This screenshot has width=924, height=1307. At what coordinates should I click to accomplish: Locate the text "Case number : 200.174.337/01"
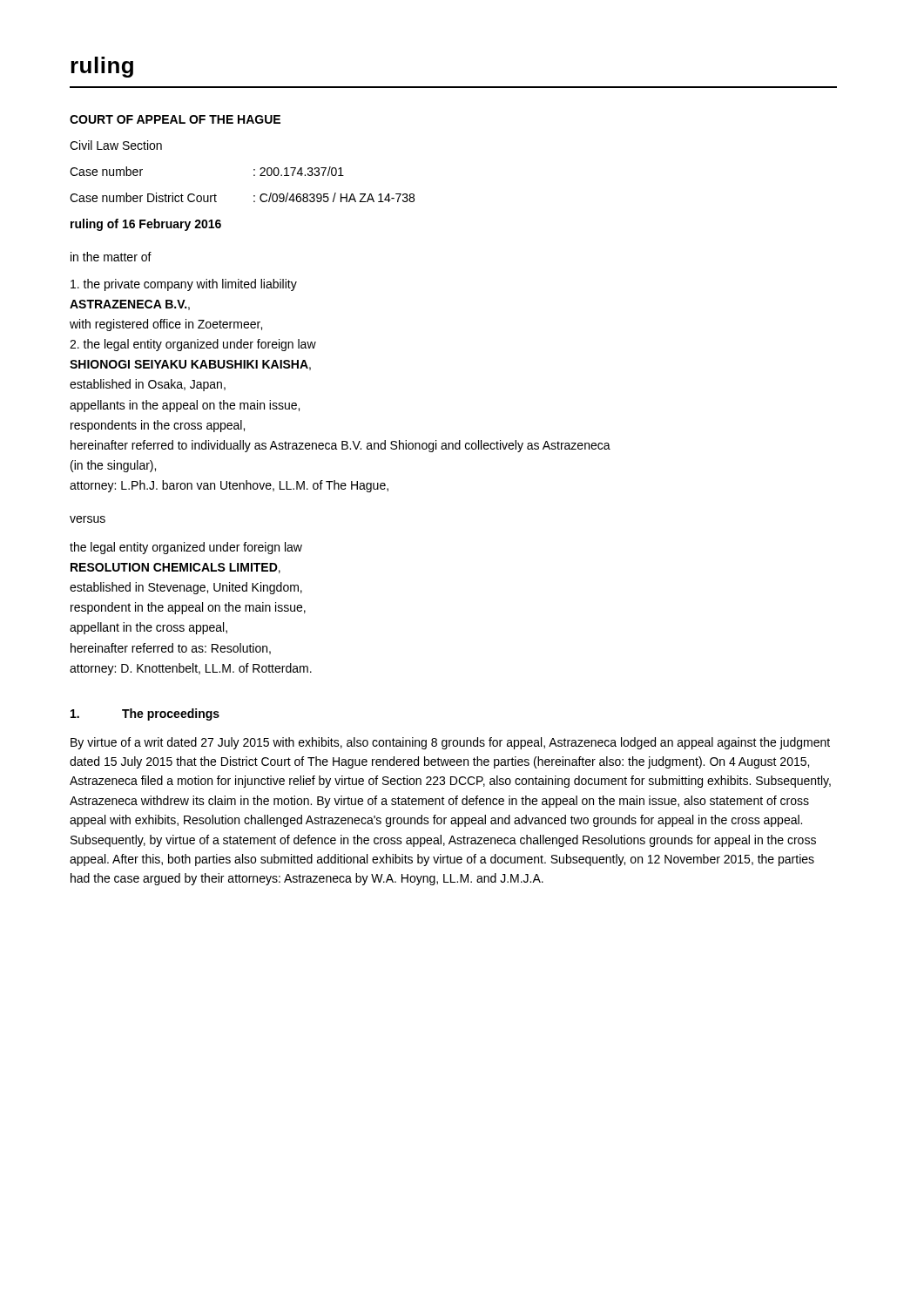104,170
